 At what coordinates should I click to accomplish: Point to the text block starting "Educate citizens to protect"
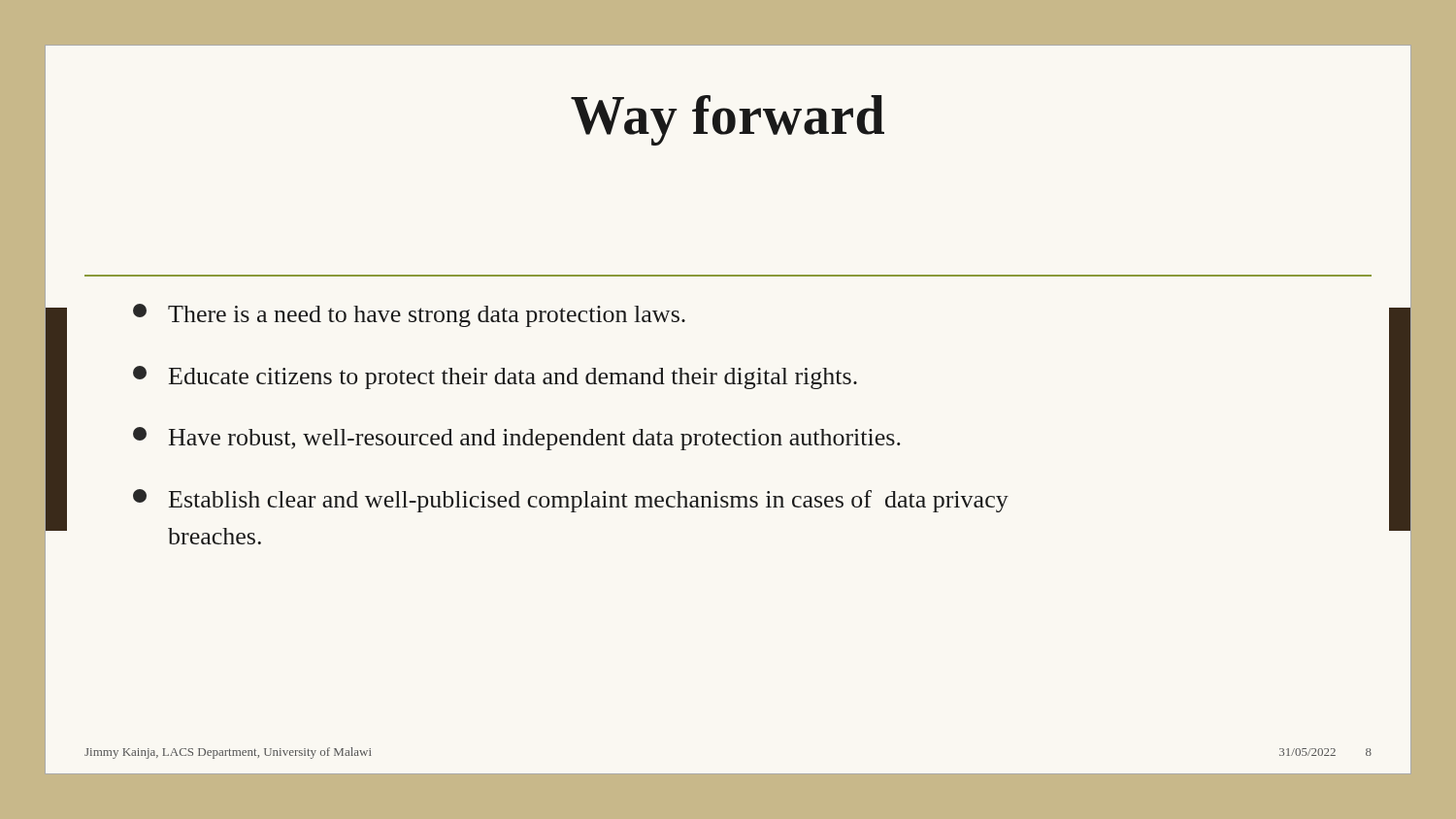click(x=496, y=376)
